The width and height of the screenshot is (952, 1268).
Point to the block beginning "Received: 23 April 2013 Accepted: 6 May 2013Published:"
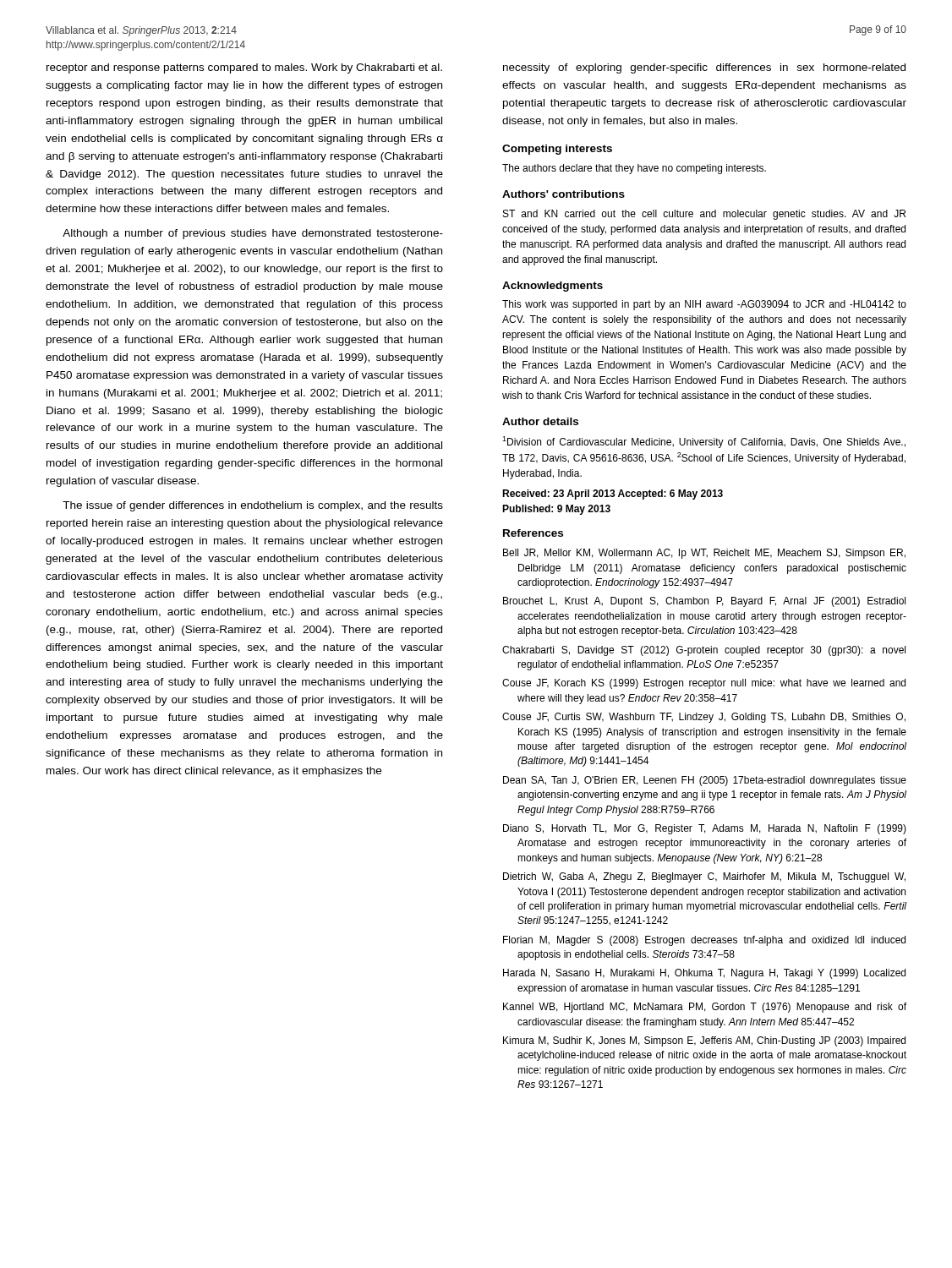point(704,502)
